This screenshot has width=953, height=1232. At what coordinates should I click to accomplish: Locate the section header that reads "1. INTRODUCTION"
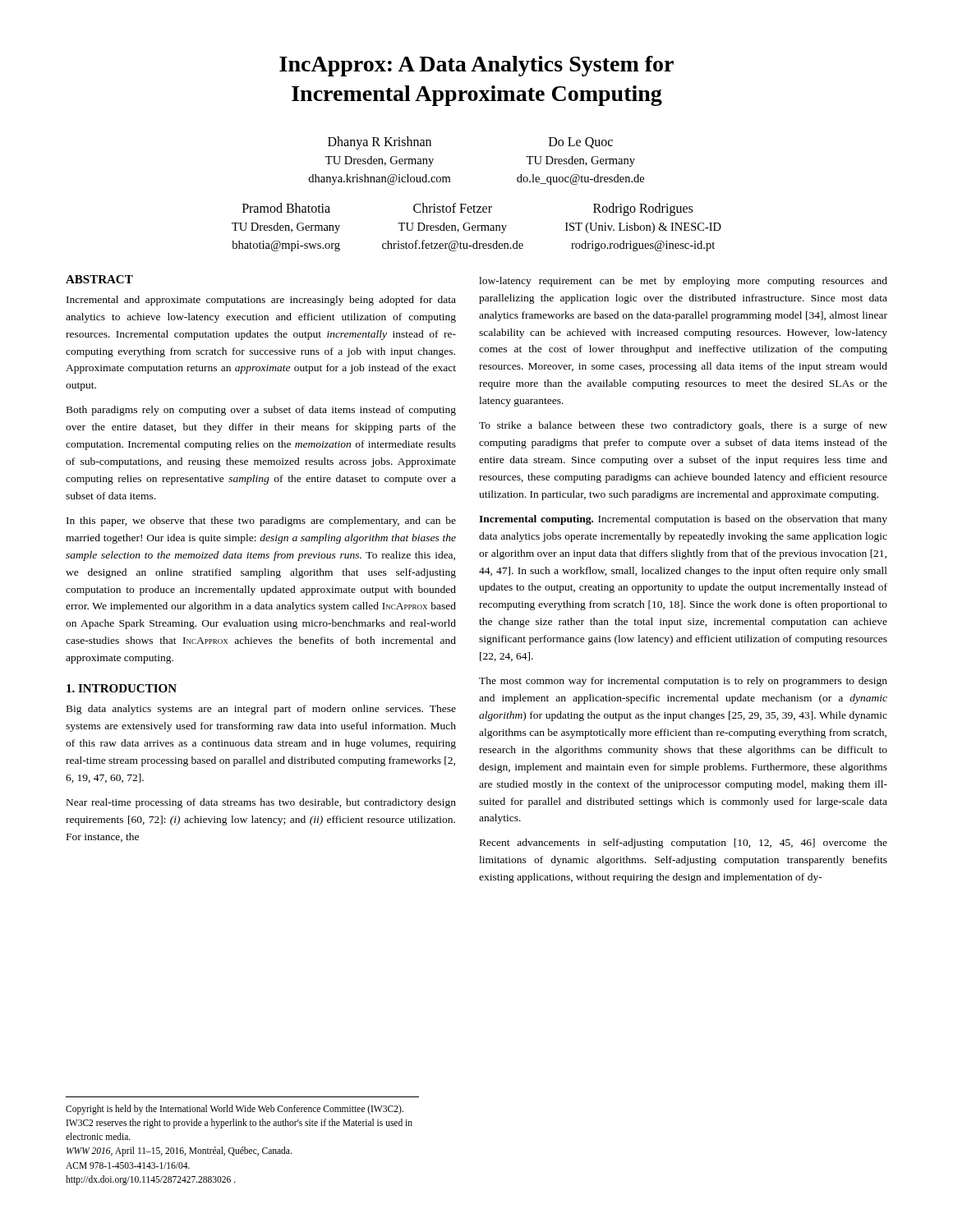coord(121,688)
